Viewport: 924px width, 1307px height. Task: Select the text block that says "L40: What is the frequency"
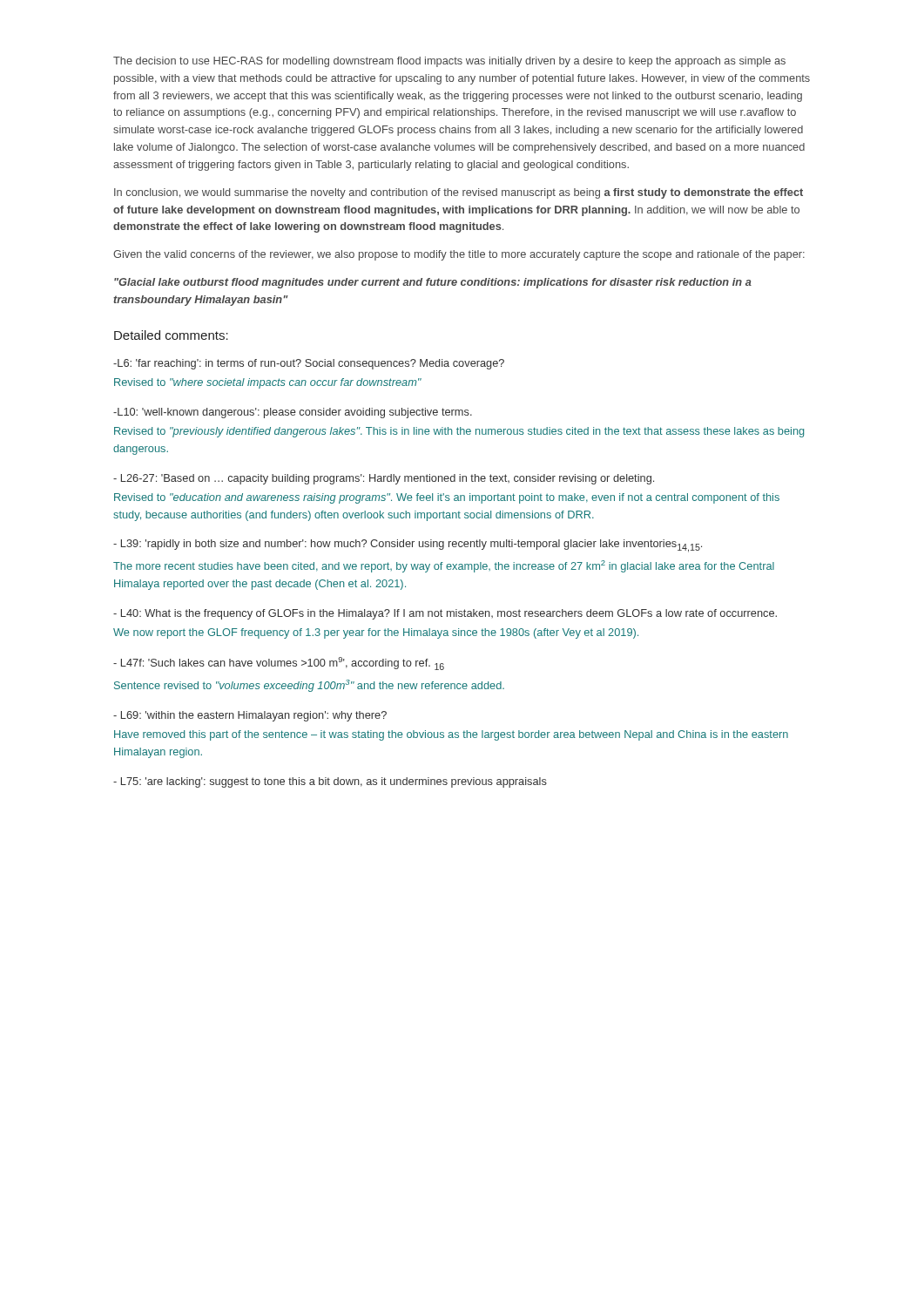tap(462, 623)
